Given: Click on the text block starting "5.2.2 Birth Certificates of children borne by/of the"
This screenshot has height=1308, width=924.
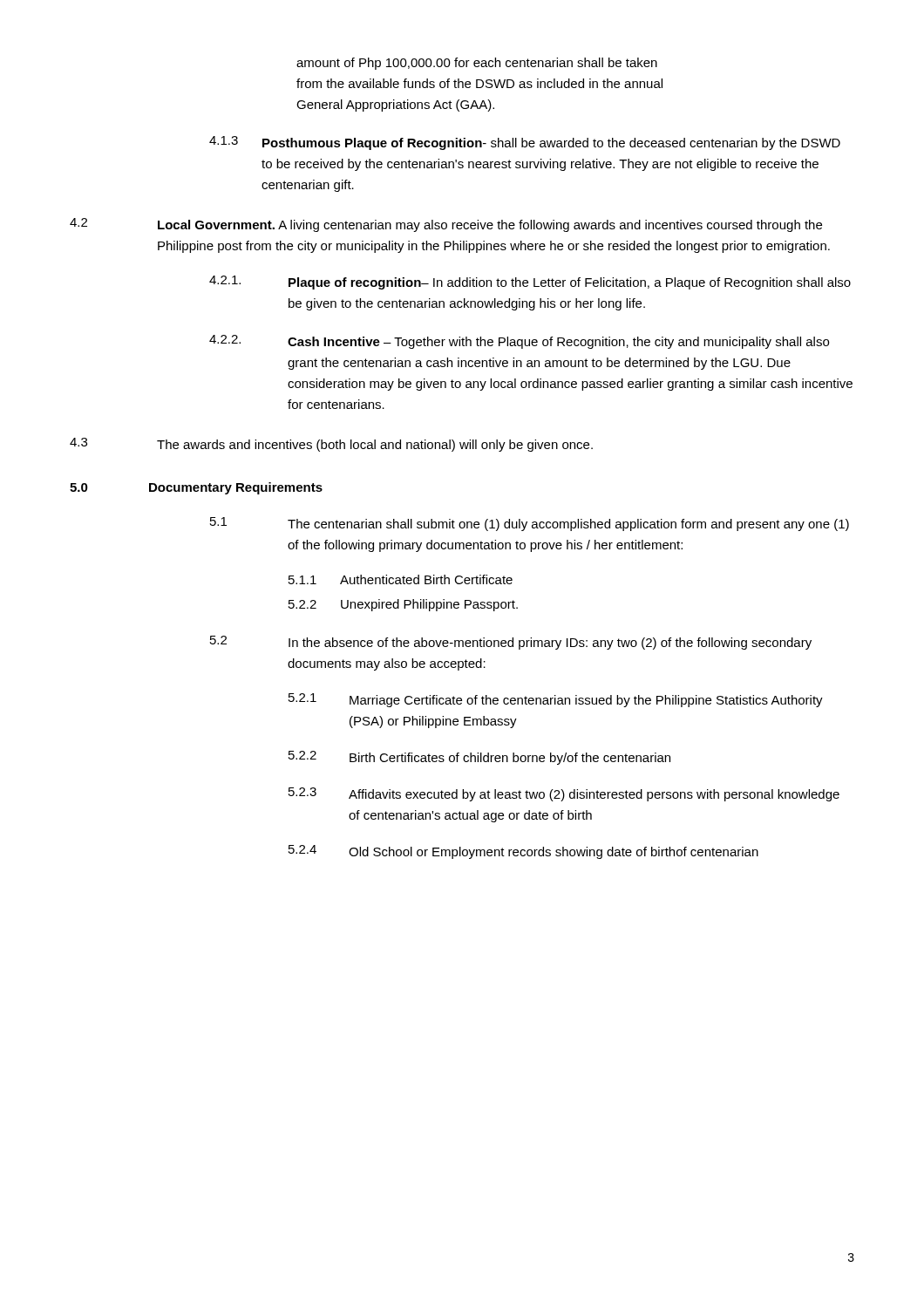Looking at the screenshot, I should [x=571, y=758].
